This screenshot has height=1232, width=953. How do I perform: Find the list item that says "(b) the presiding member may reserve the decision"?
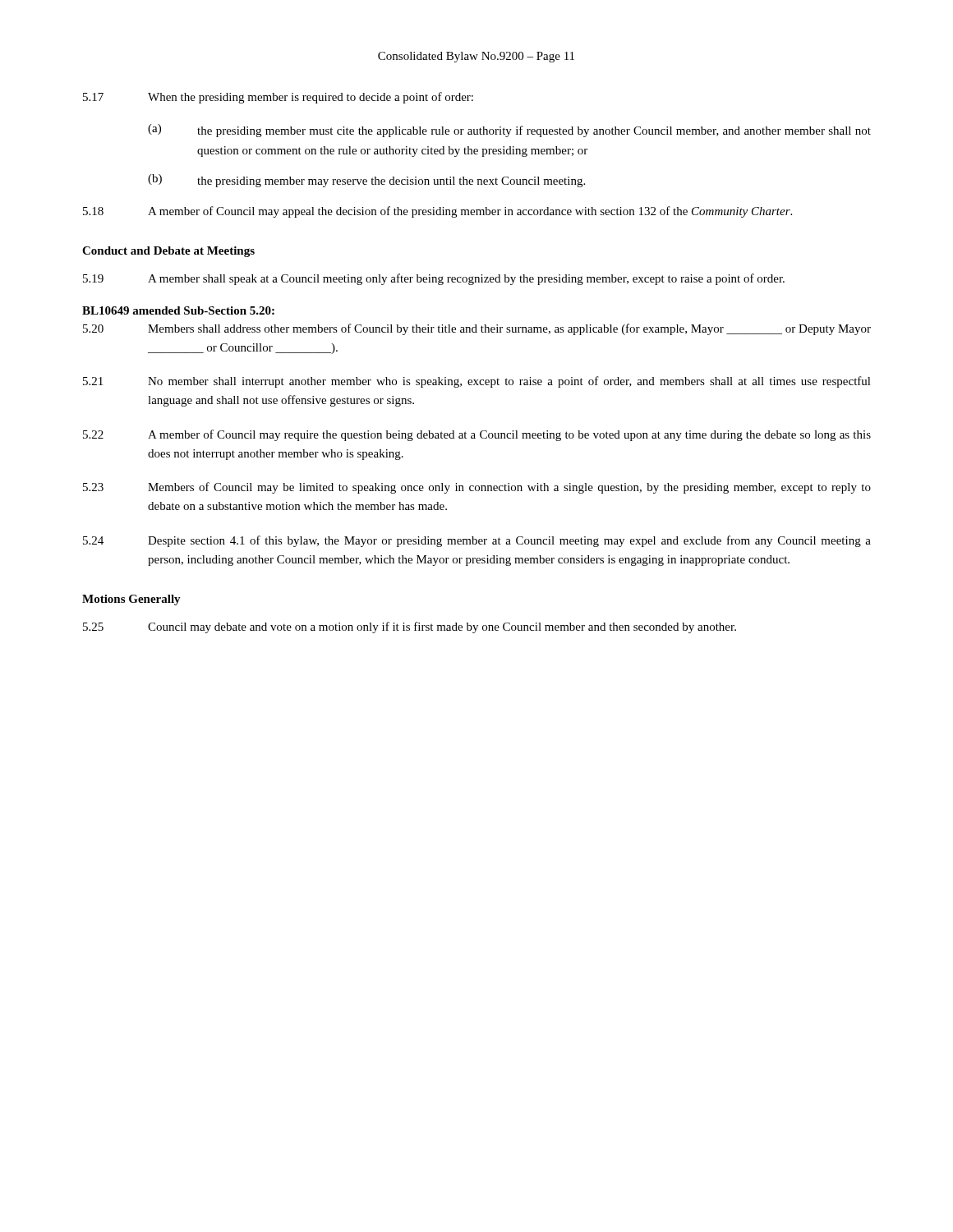coord(509,181)
